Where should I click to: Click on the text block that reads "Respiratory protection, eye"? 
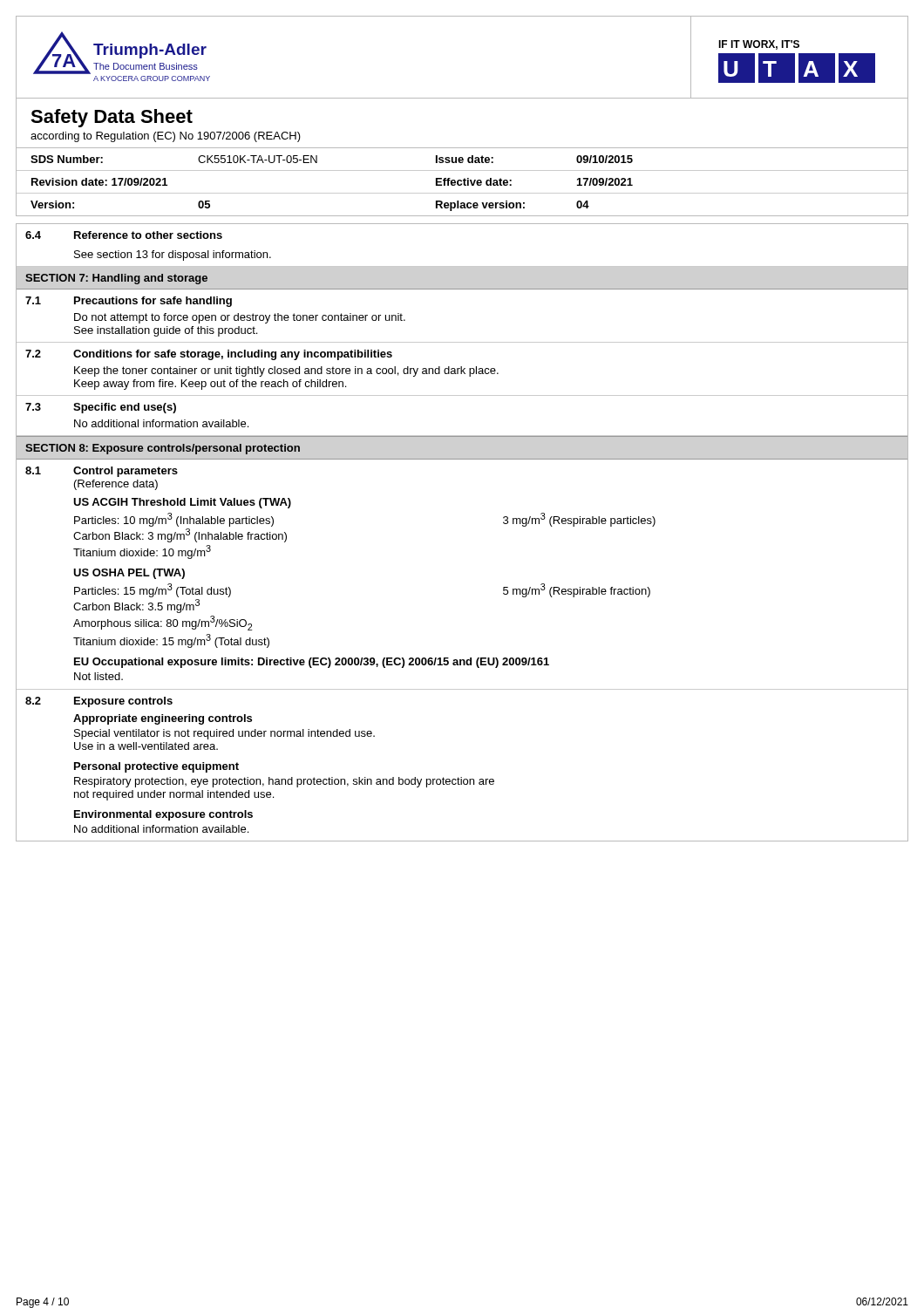coord(284,787)
